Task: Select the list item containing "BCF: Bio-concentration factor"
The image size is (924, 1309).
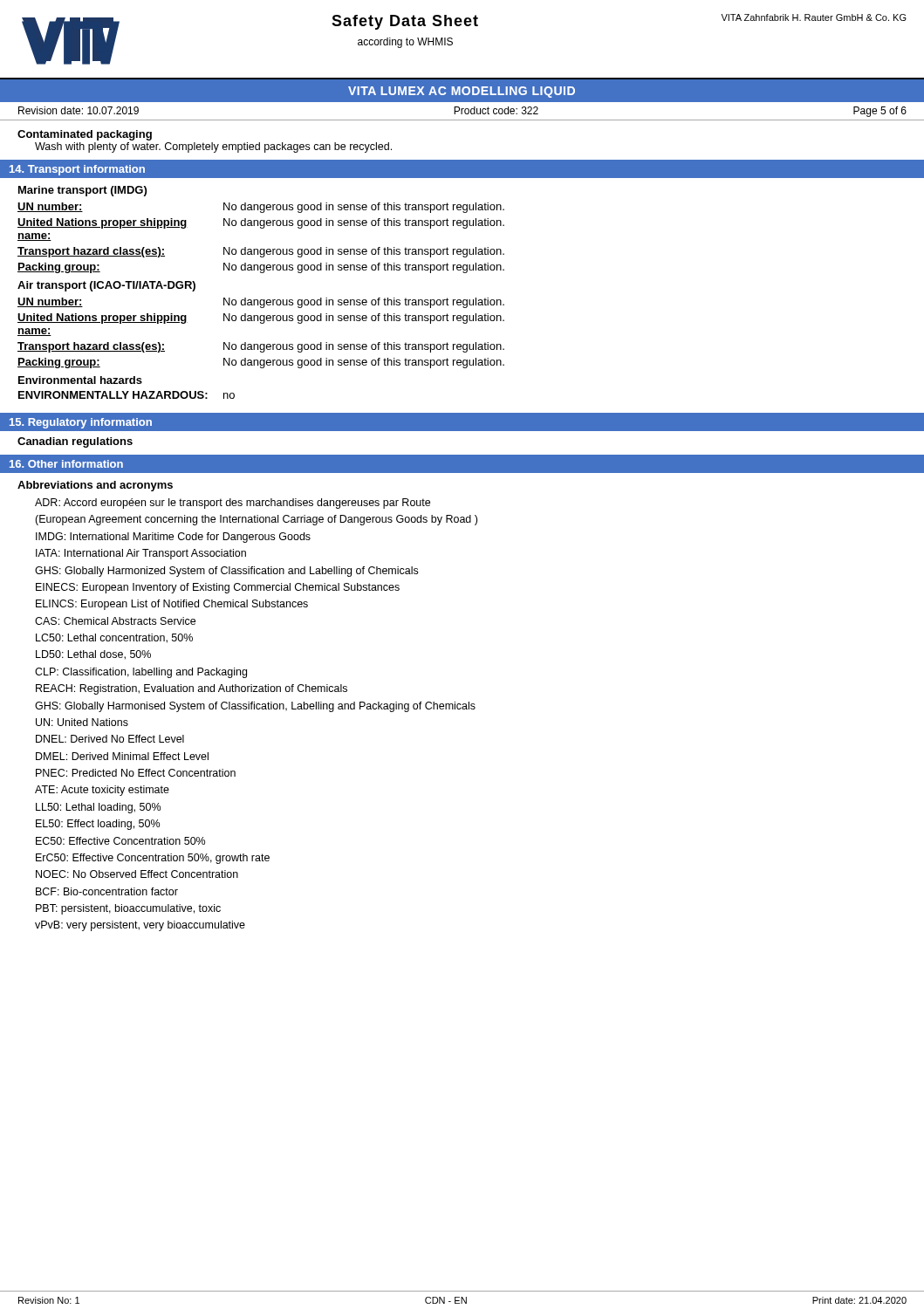Action: click(x=106, y=892)
